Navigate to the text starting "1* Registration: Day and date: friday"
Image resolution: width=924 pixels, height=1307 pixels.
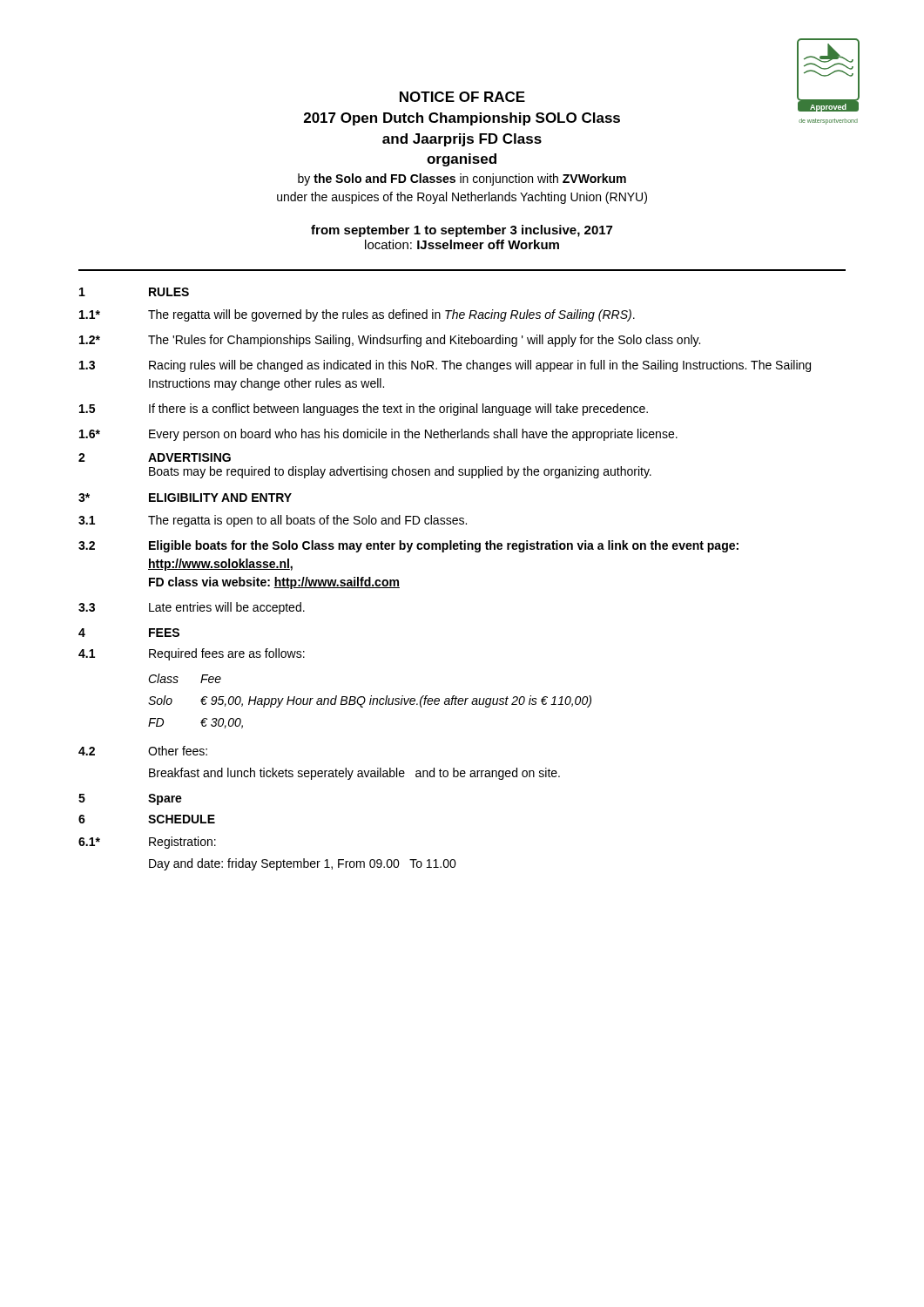(x=462, y=853)
